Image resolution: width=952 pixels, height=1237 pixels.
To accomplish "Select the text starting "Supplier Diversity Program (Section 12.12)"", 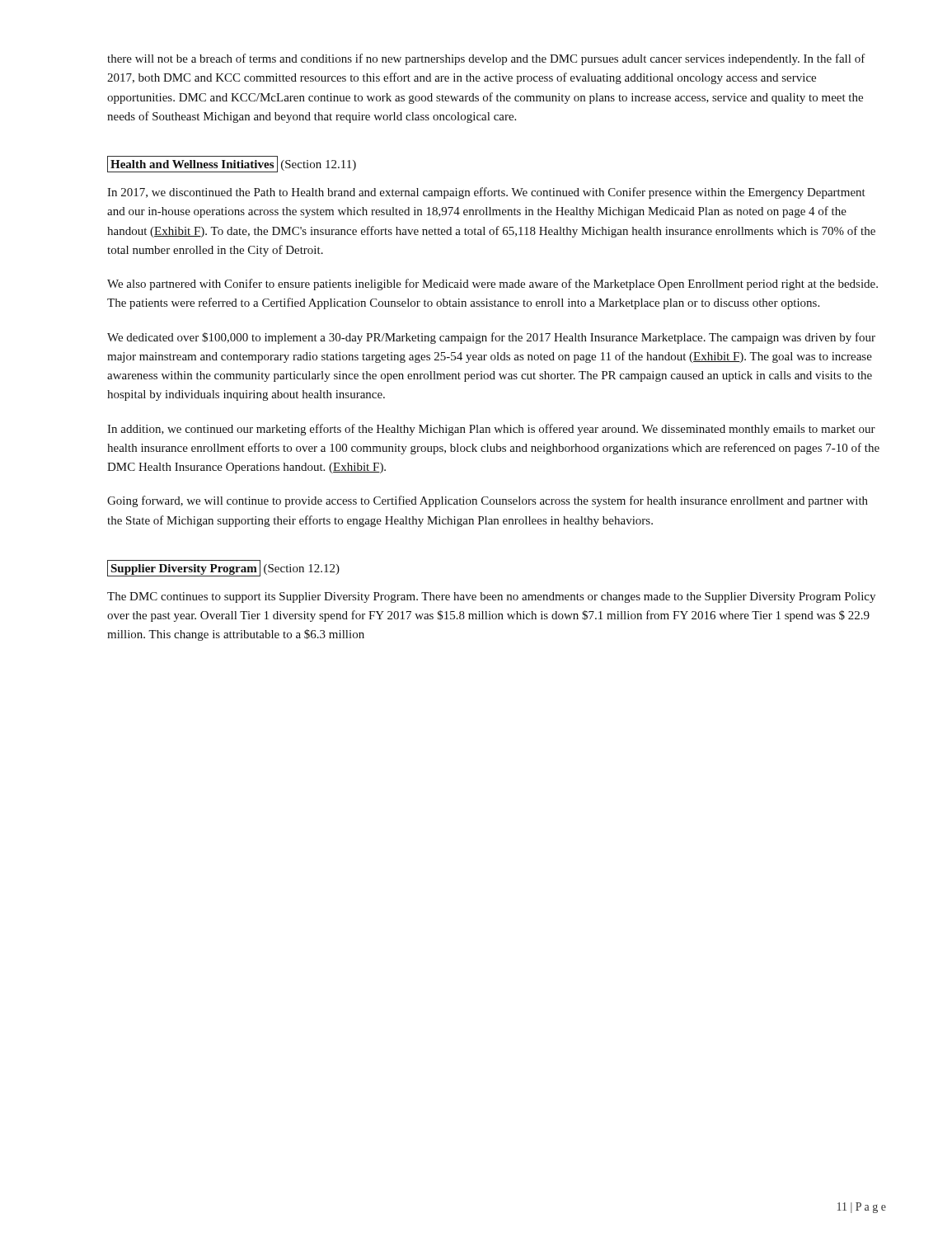I will tap(223, 568).
